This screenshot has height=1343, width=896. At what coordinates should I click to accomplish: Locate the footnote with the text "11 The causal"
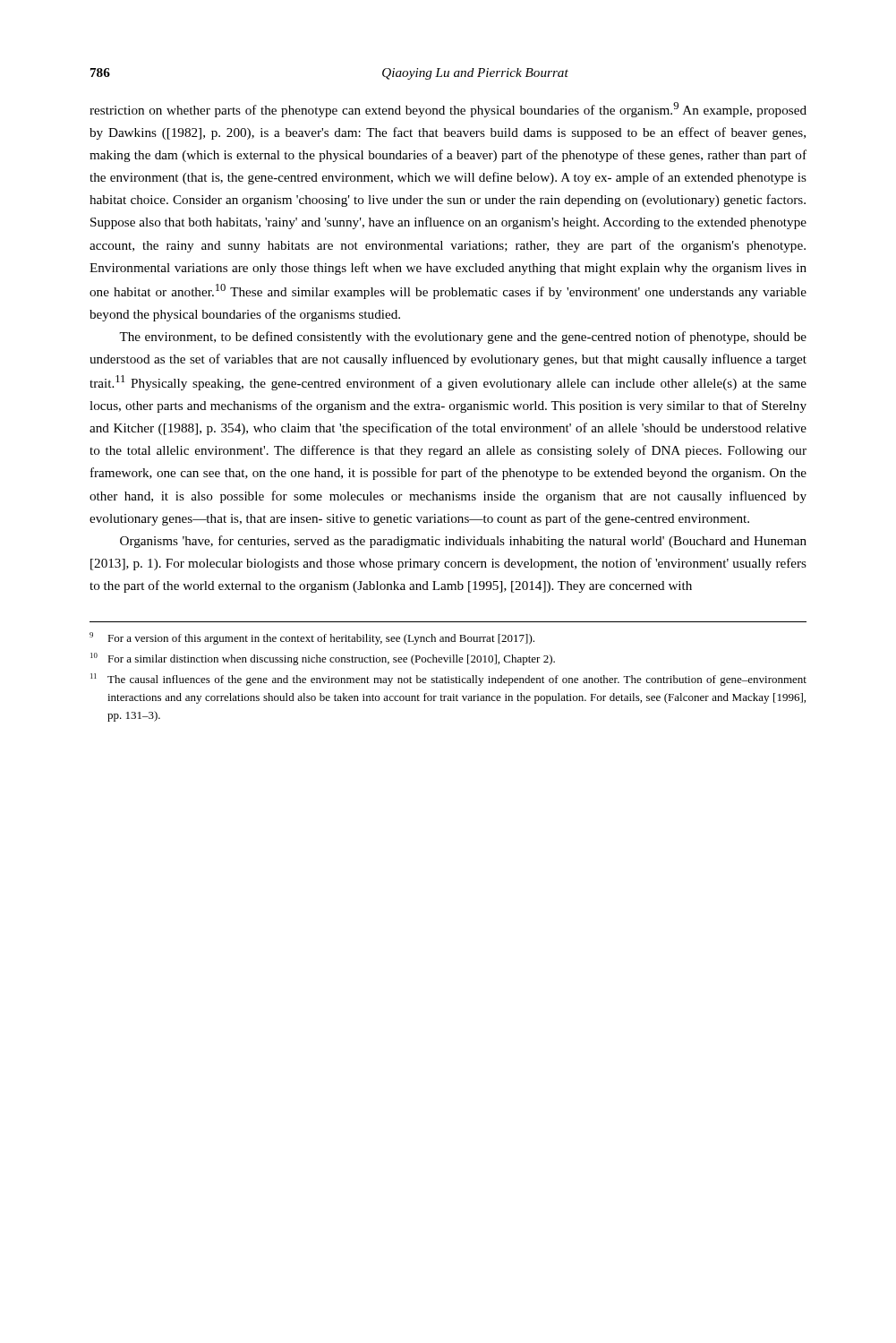pos(448,698)
